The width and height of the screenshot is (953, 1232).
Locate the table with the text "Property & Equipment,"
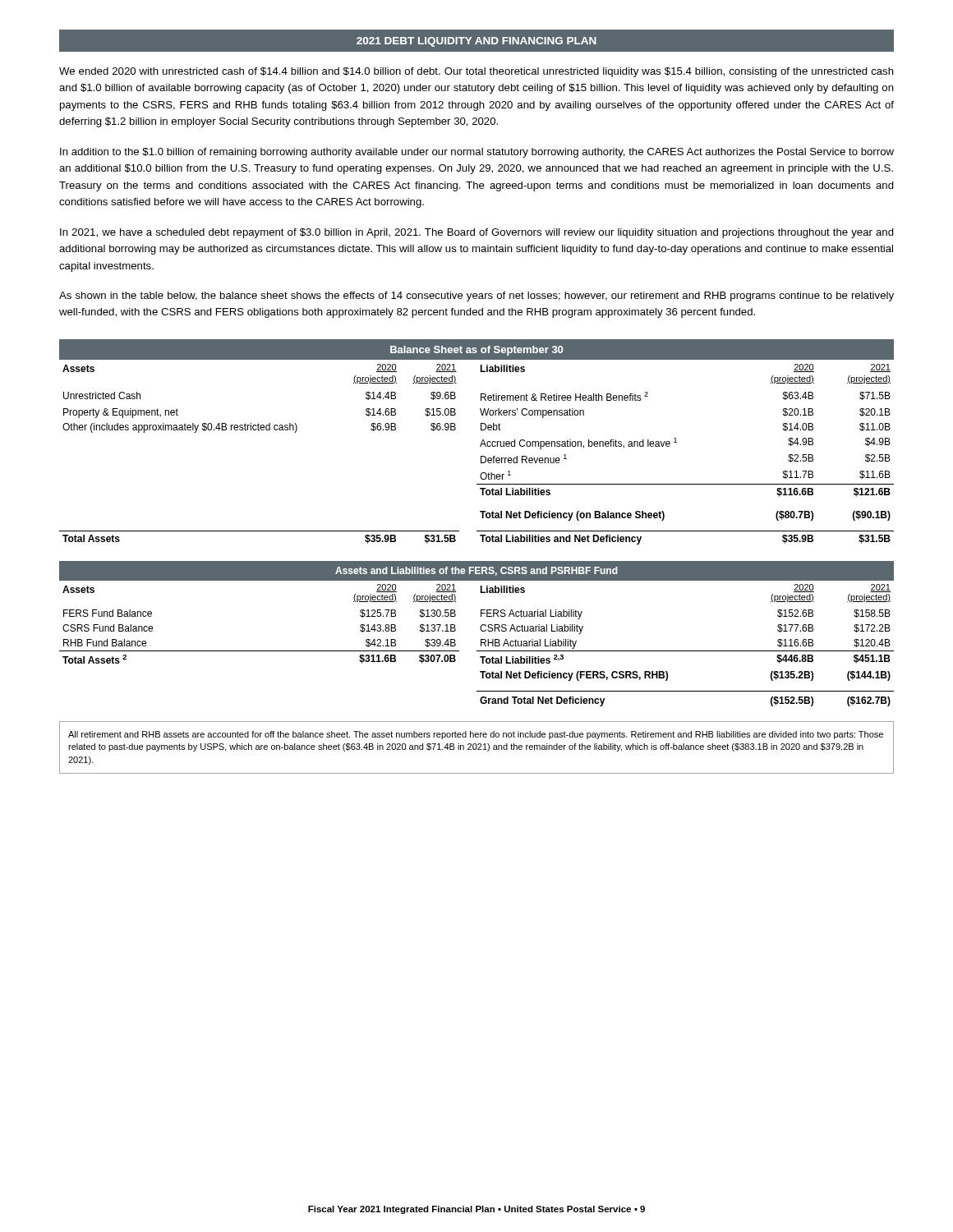click(476, 443)
